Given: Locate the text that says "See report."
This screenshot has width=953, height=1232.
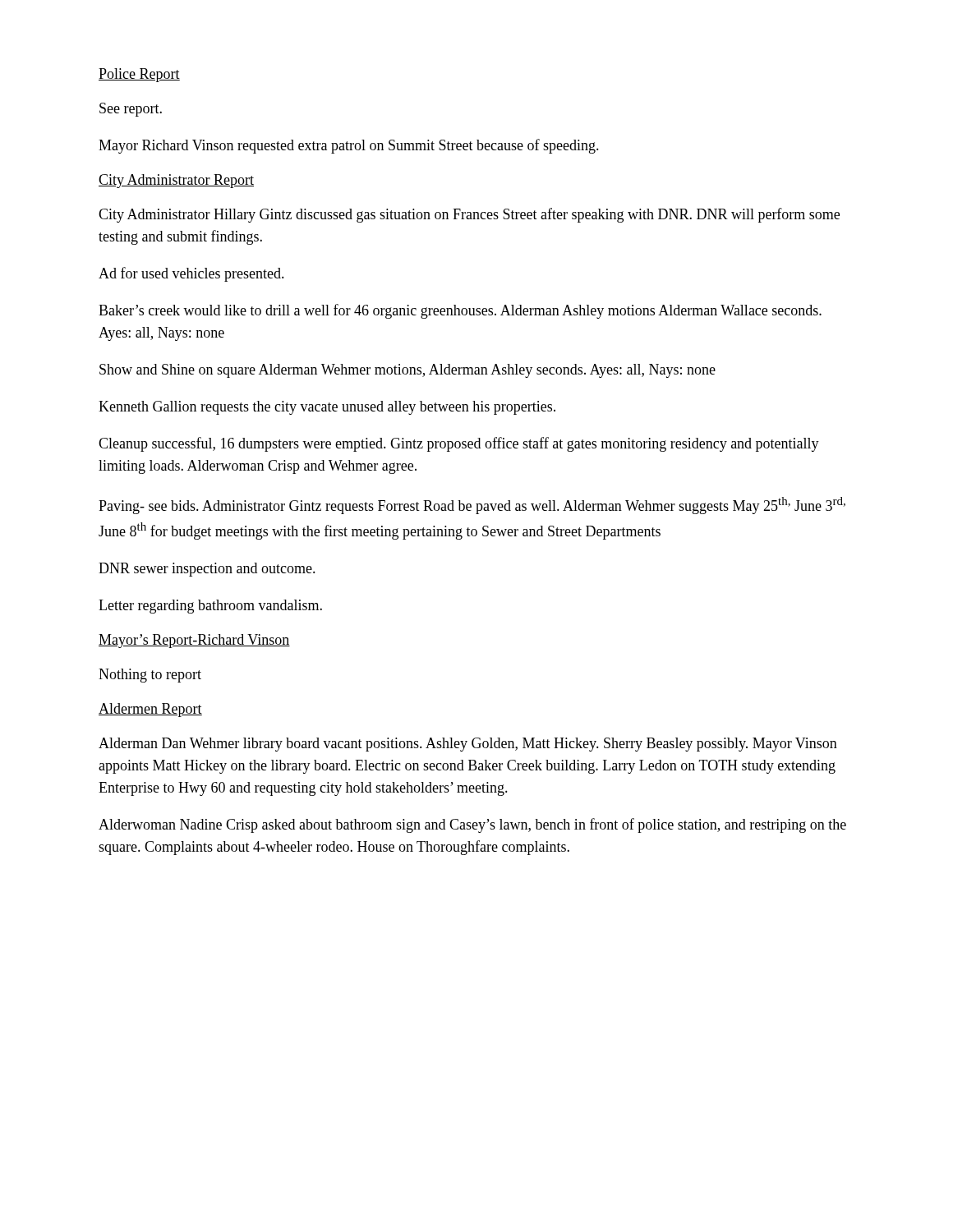Looking at the screenshot, I should (x=131, y=110).
